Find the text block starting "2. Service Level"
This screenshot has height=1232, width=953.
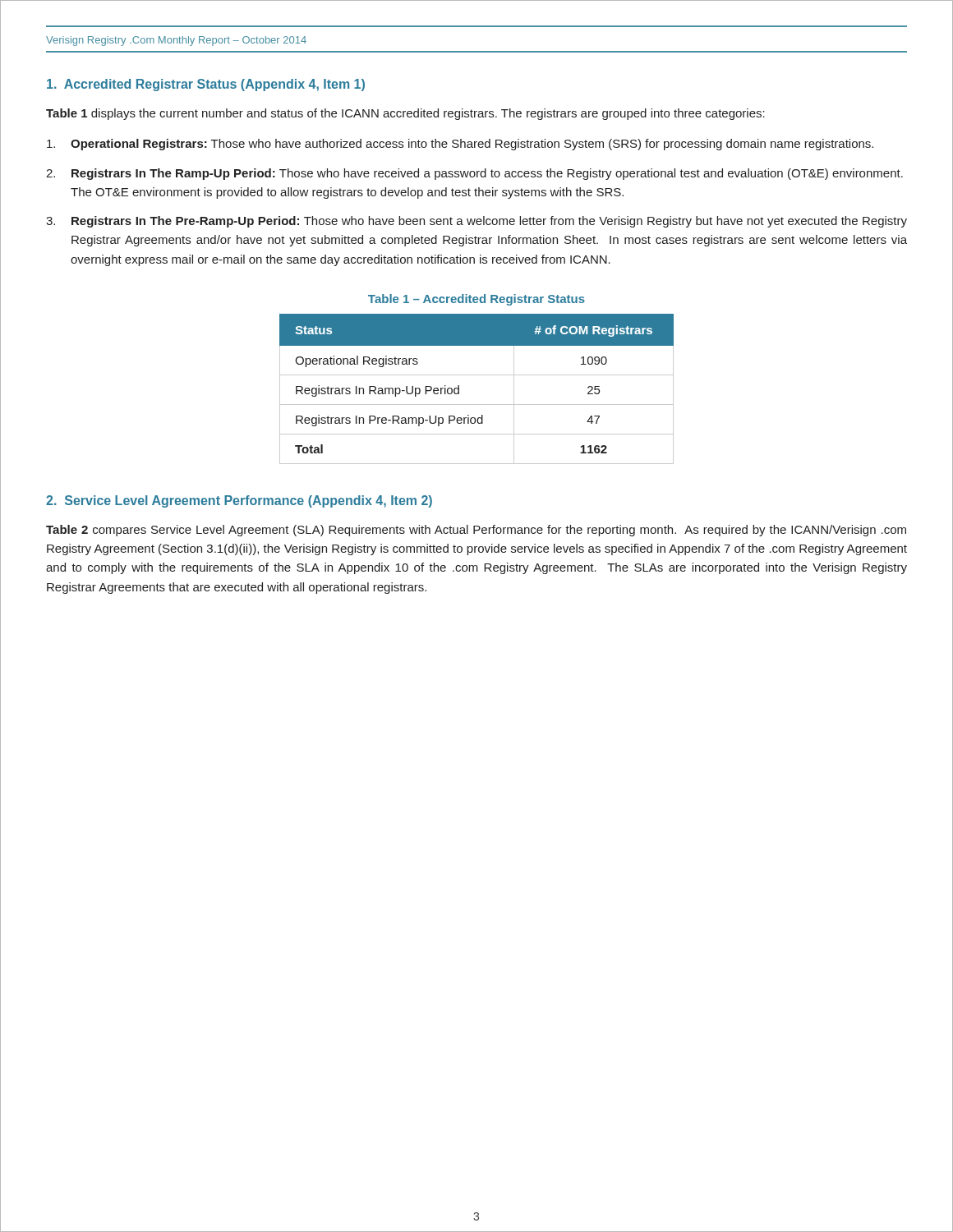point(239,500)
